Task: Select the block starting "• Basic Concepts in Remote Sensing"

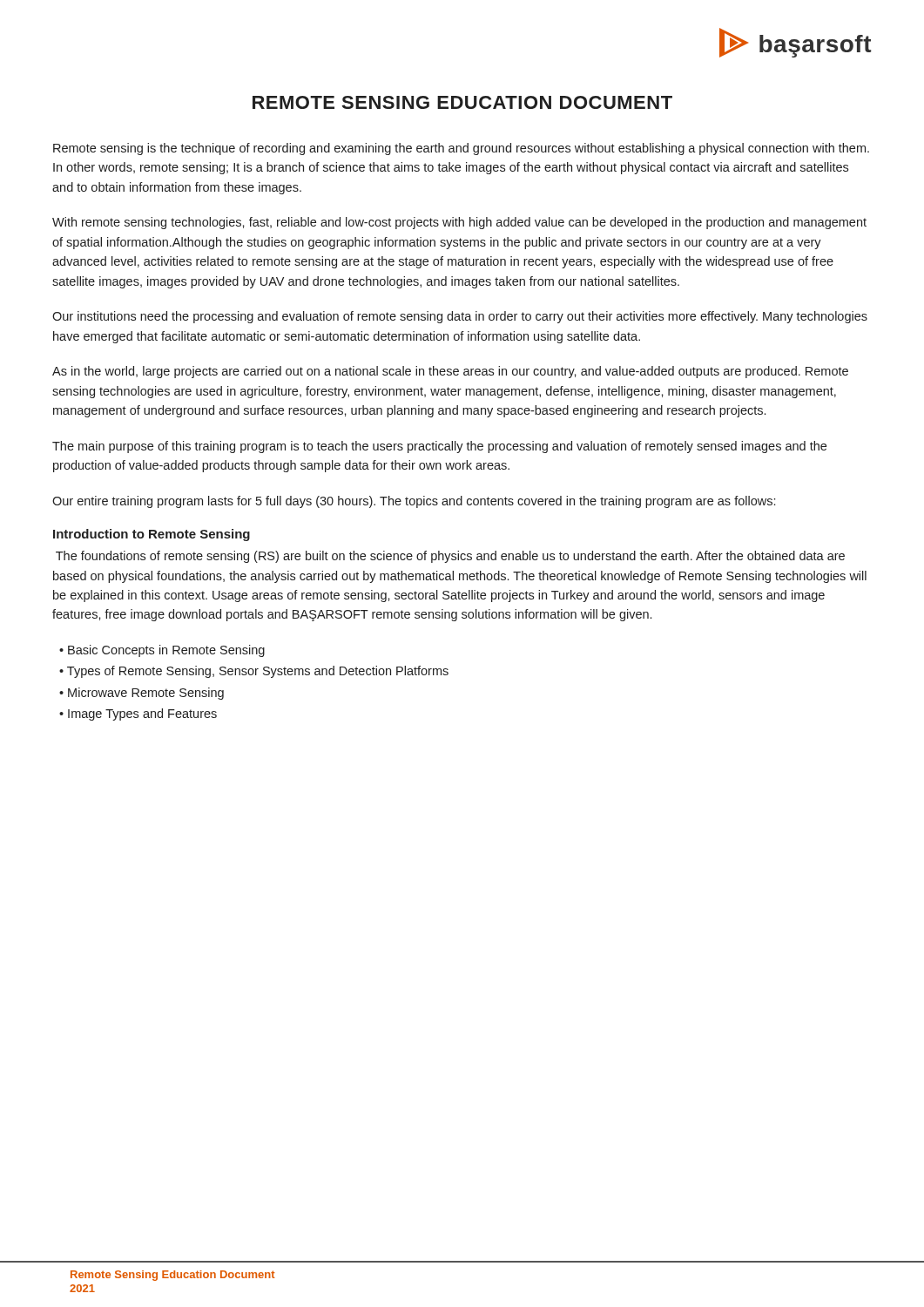Action: (162, 650)
